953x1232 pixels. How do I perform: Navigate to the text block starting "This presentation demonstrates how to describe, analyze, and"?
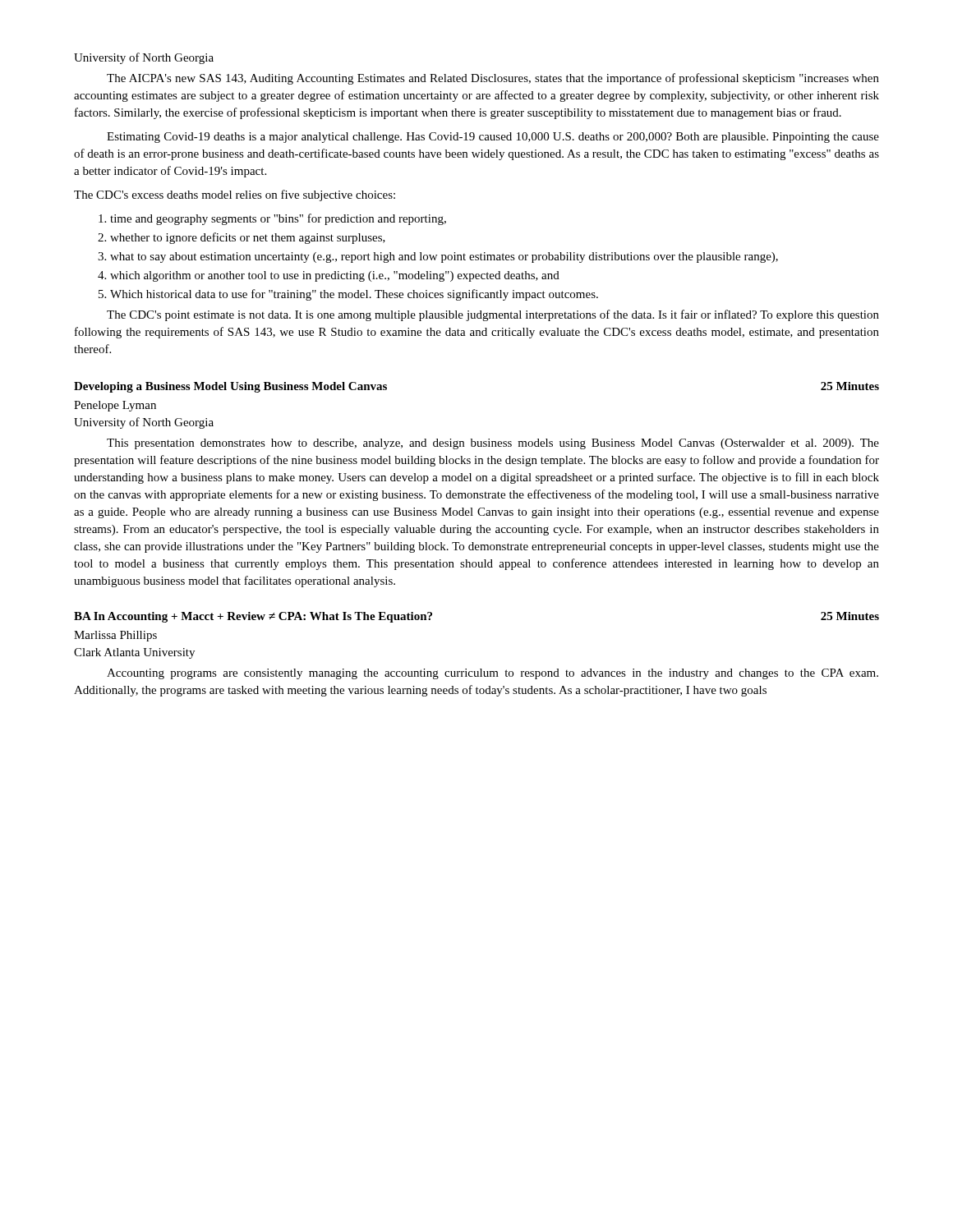476,512
